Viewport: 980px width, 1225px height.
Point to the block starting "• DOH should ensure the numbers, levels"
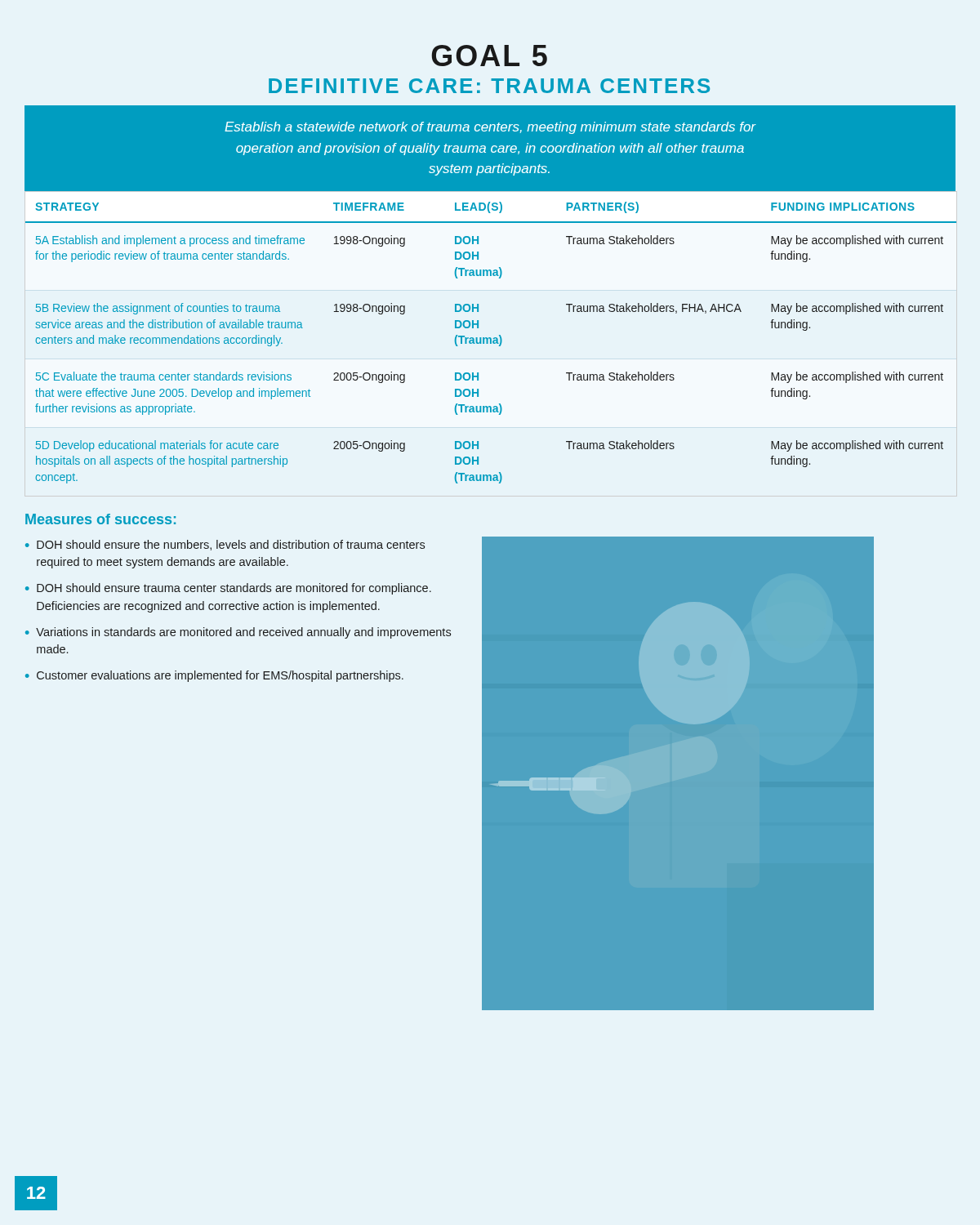click(x=241, y=554)
